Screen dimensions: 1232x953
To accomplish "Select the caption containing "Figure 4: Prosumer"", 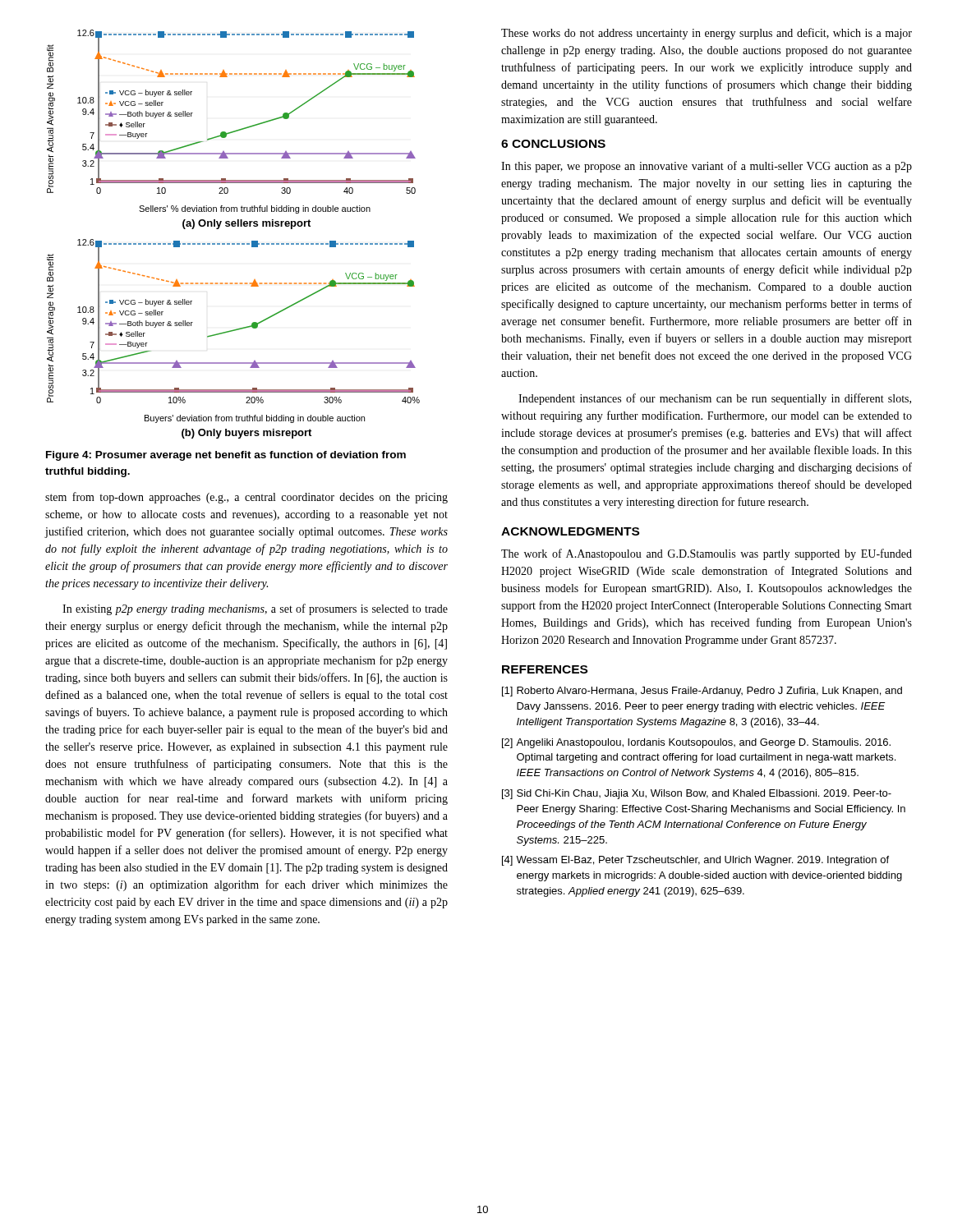I will [226, 463].
